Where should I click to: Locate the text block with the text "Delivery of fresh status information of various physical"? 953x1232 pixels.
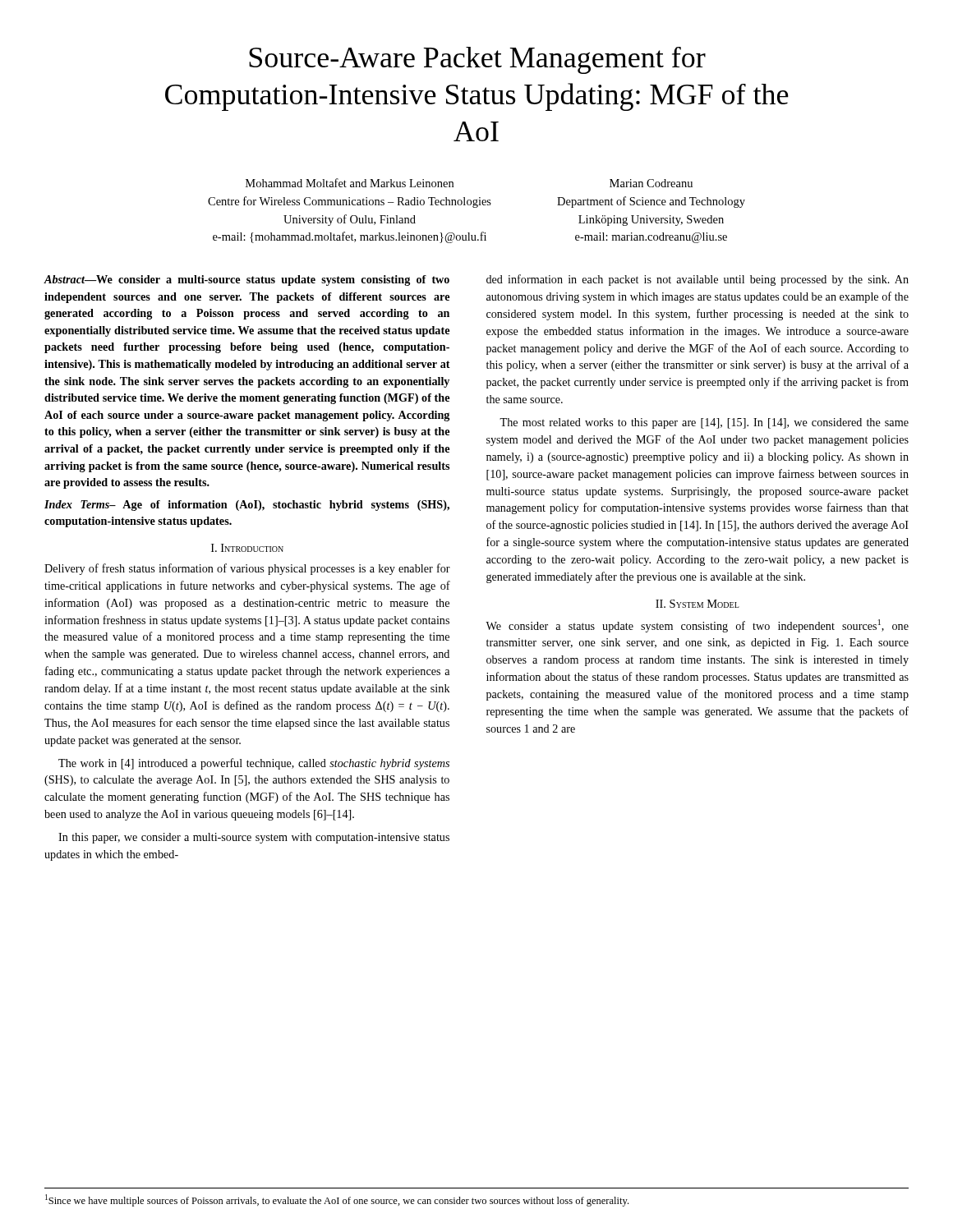[247, 712]
